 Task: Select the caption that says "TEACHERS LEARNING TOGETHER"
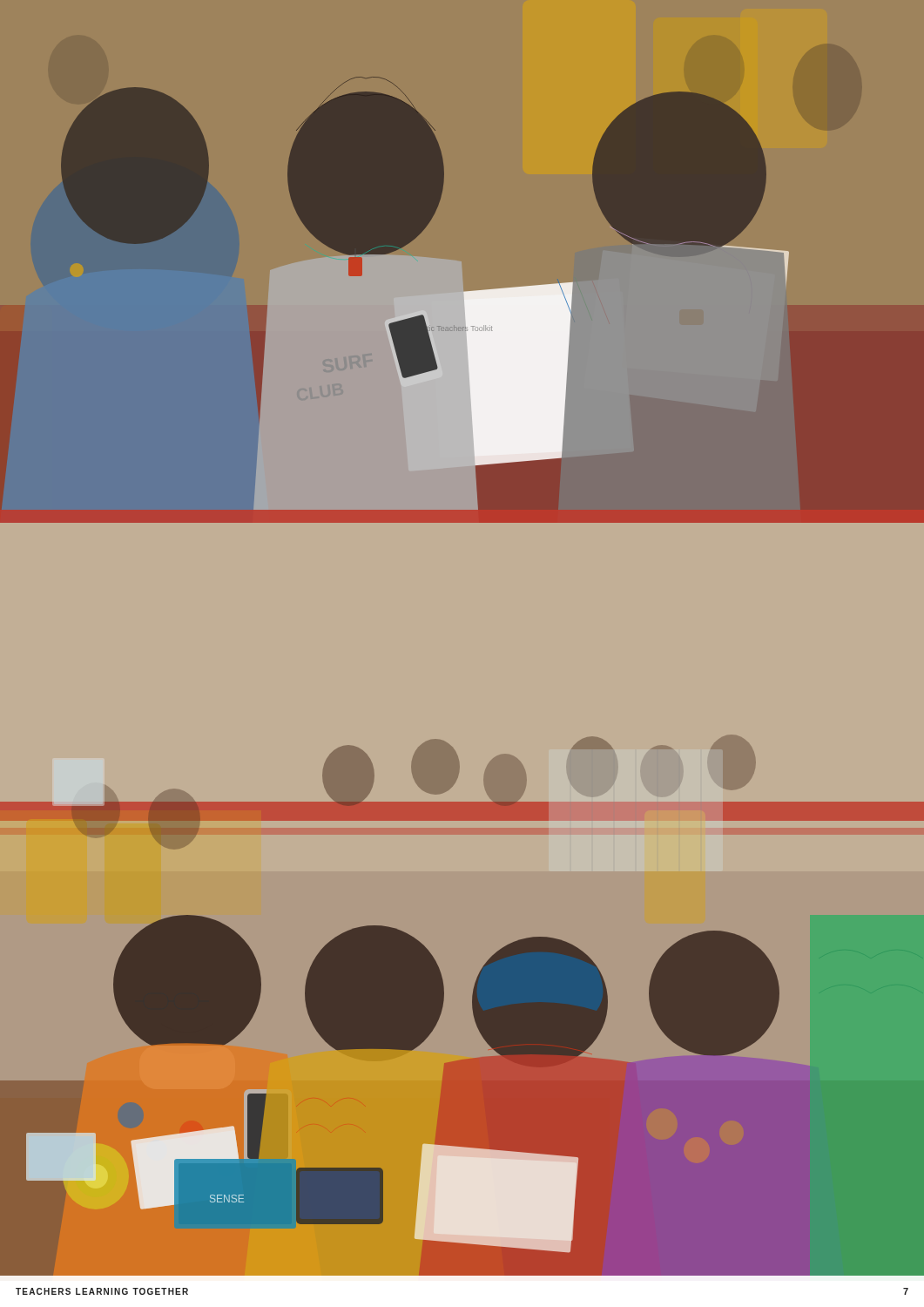(103, 1291)
